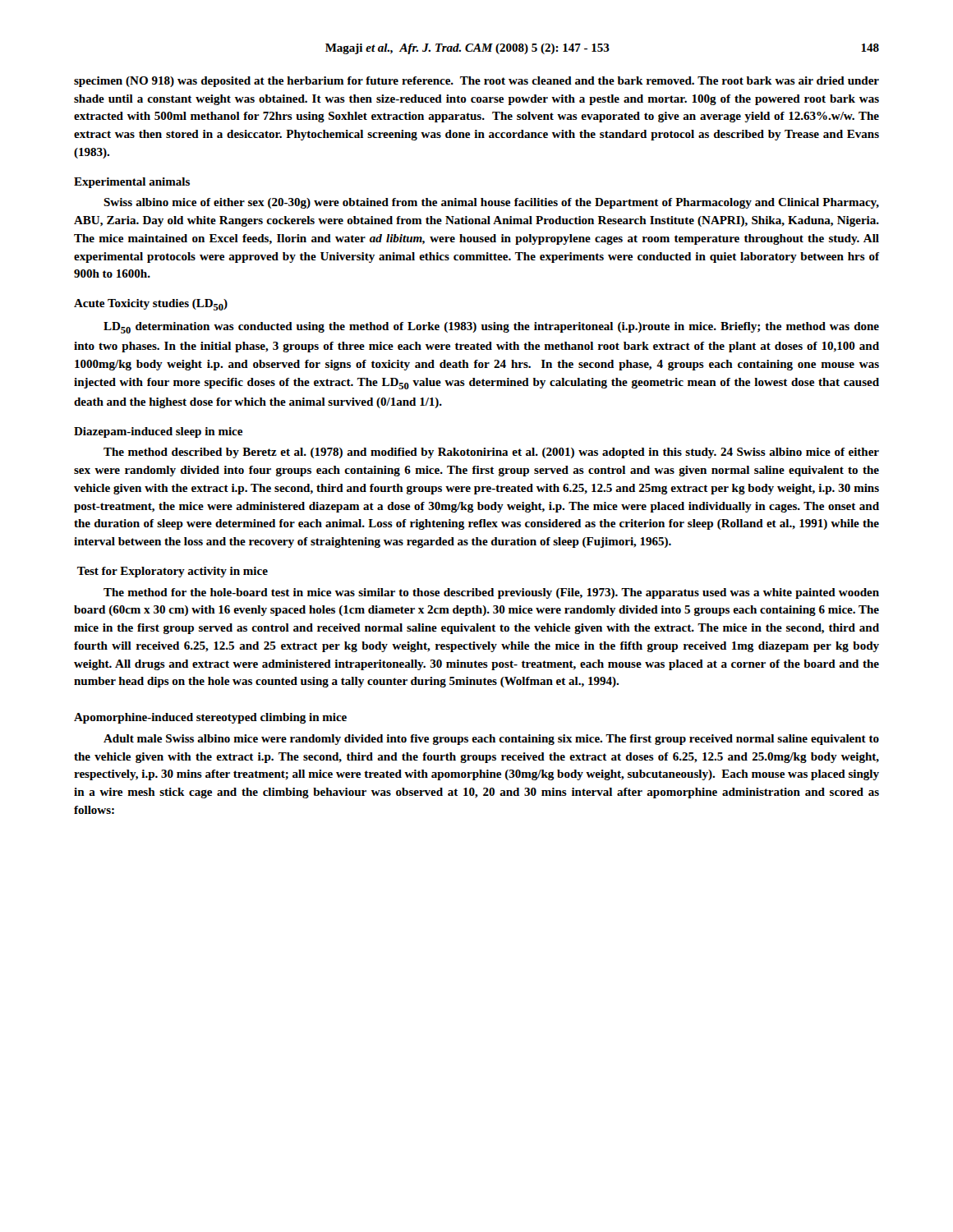Point to the passage starting "The method for the hole-board"

(x=476, y=637)
